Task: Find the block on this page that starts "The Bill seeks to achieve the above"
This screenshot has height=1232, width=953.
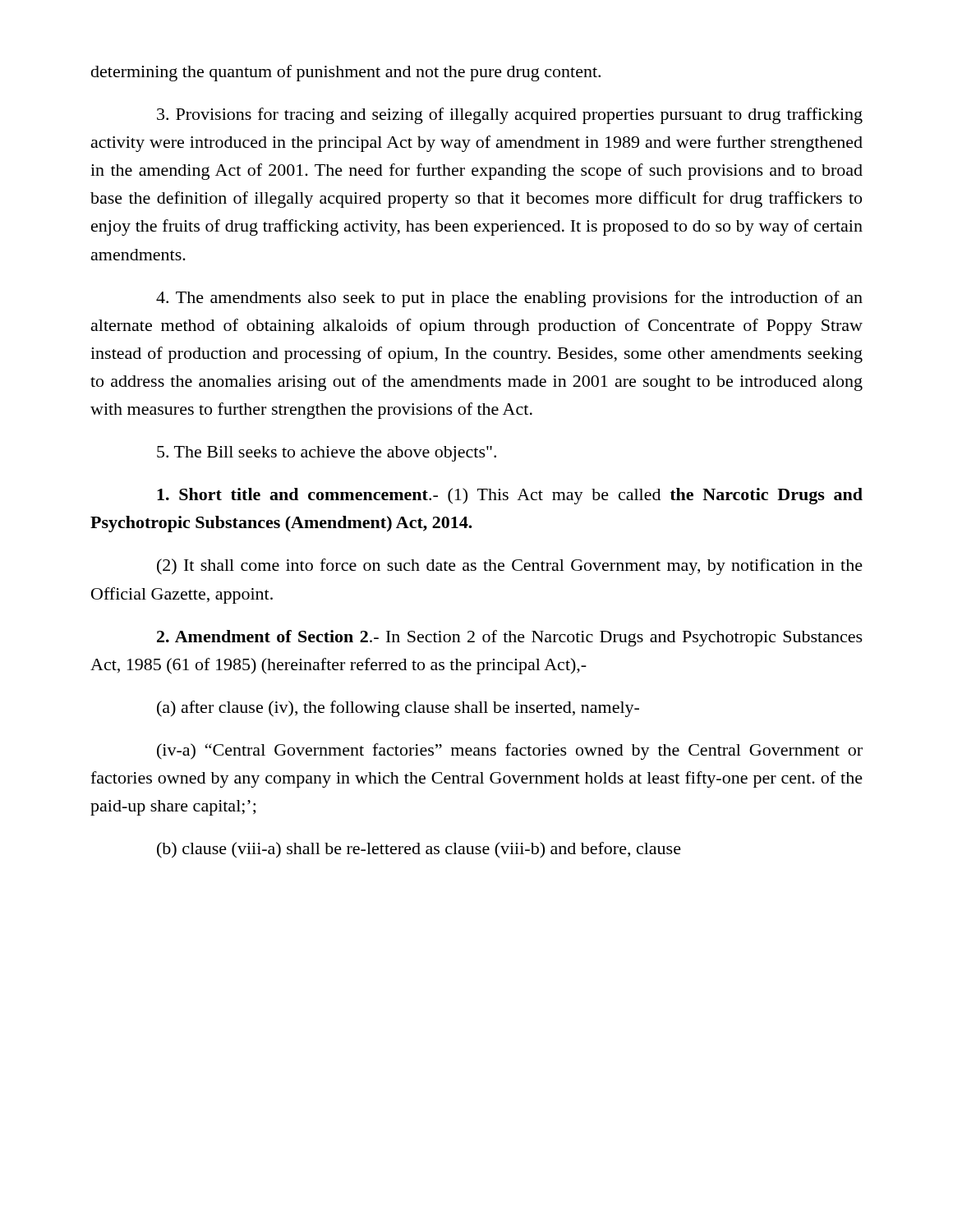Action: 476,452
